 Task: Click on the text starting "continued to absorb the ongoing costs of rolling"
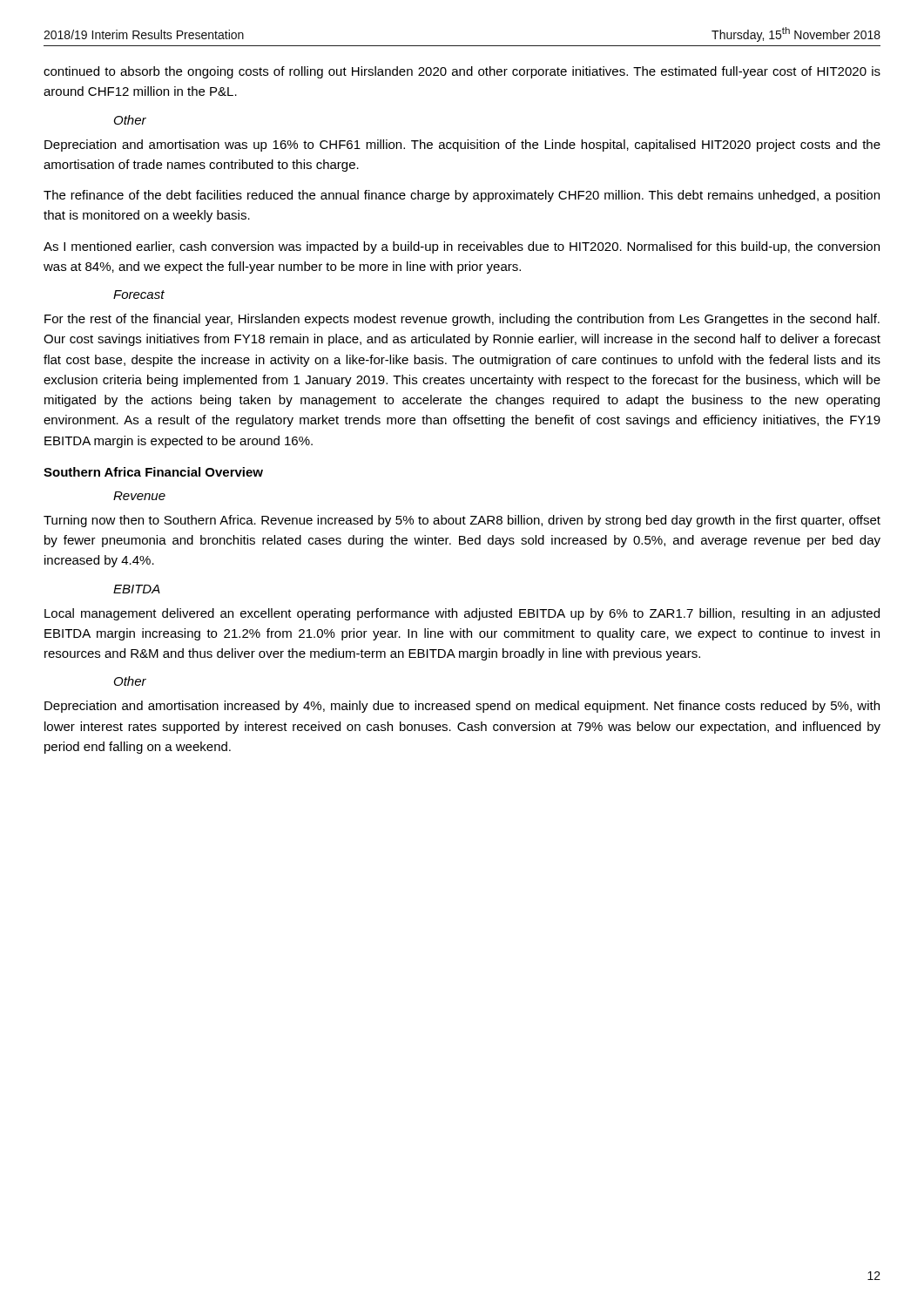[x=462, y=81]
